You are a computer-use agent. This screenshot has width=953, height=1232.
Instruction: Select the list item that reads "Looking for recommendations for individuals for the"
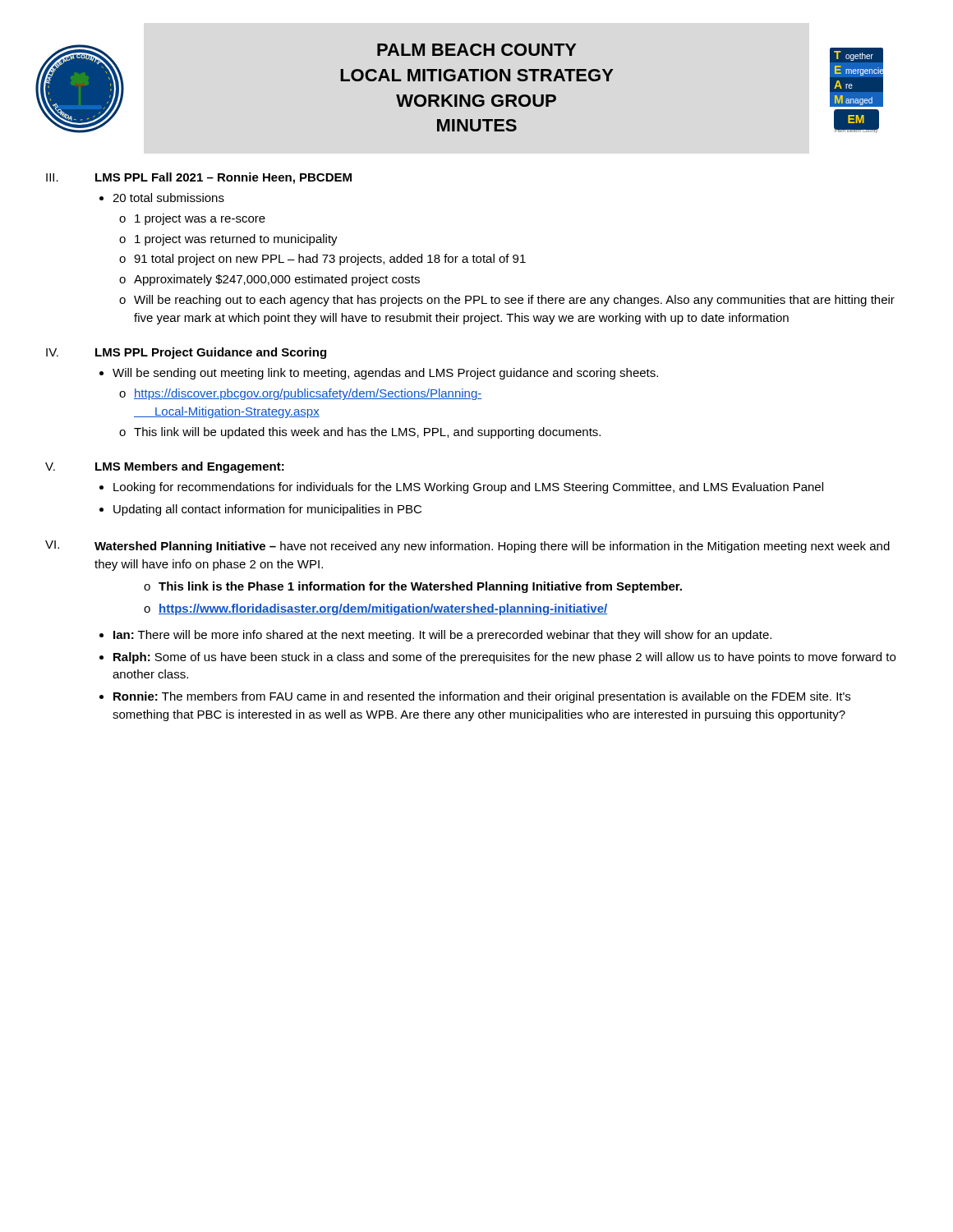coord(468,487)
